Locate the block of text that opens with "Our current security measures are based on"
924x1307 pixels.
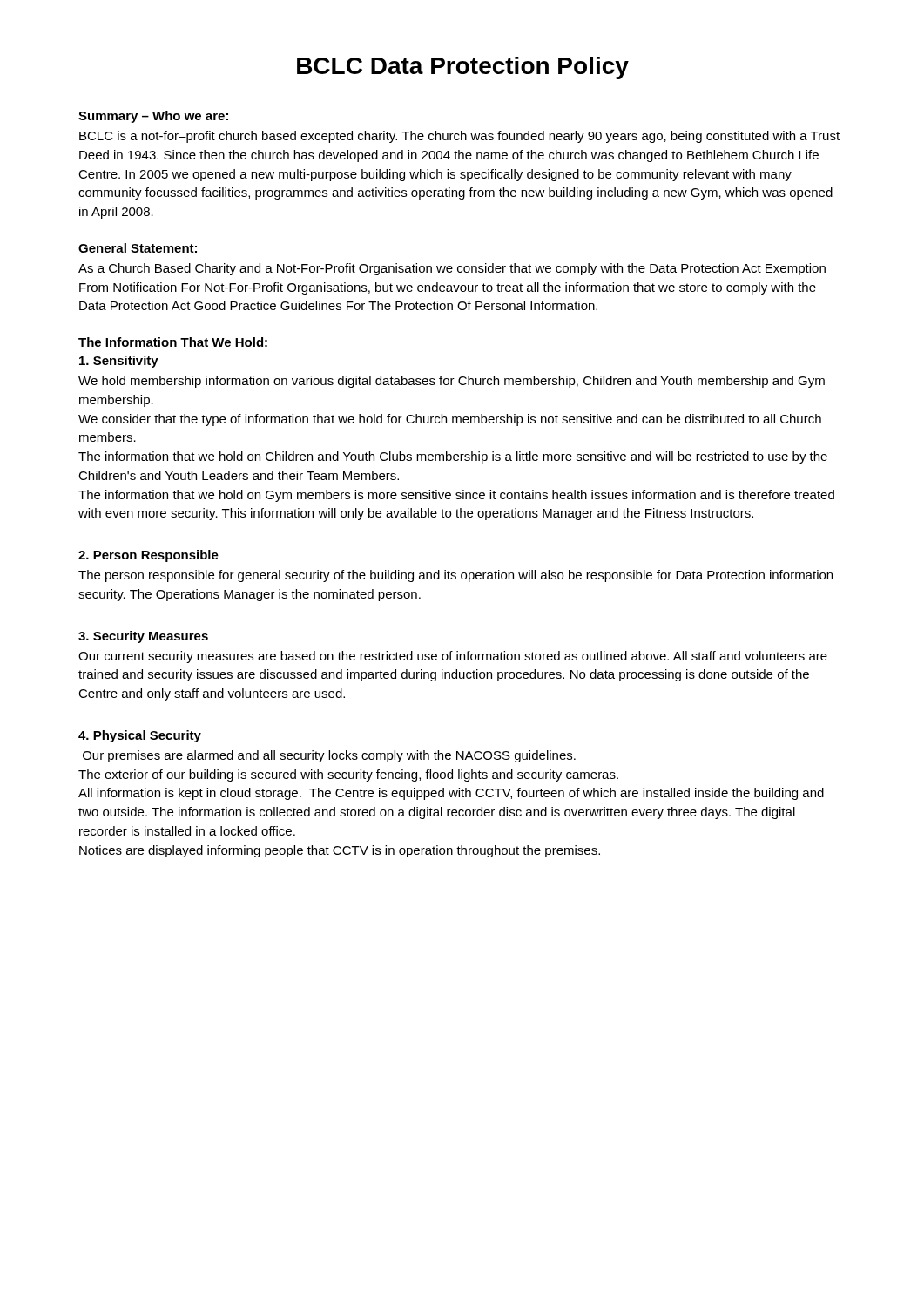[x=453, y=674]
